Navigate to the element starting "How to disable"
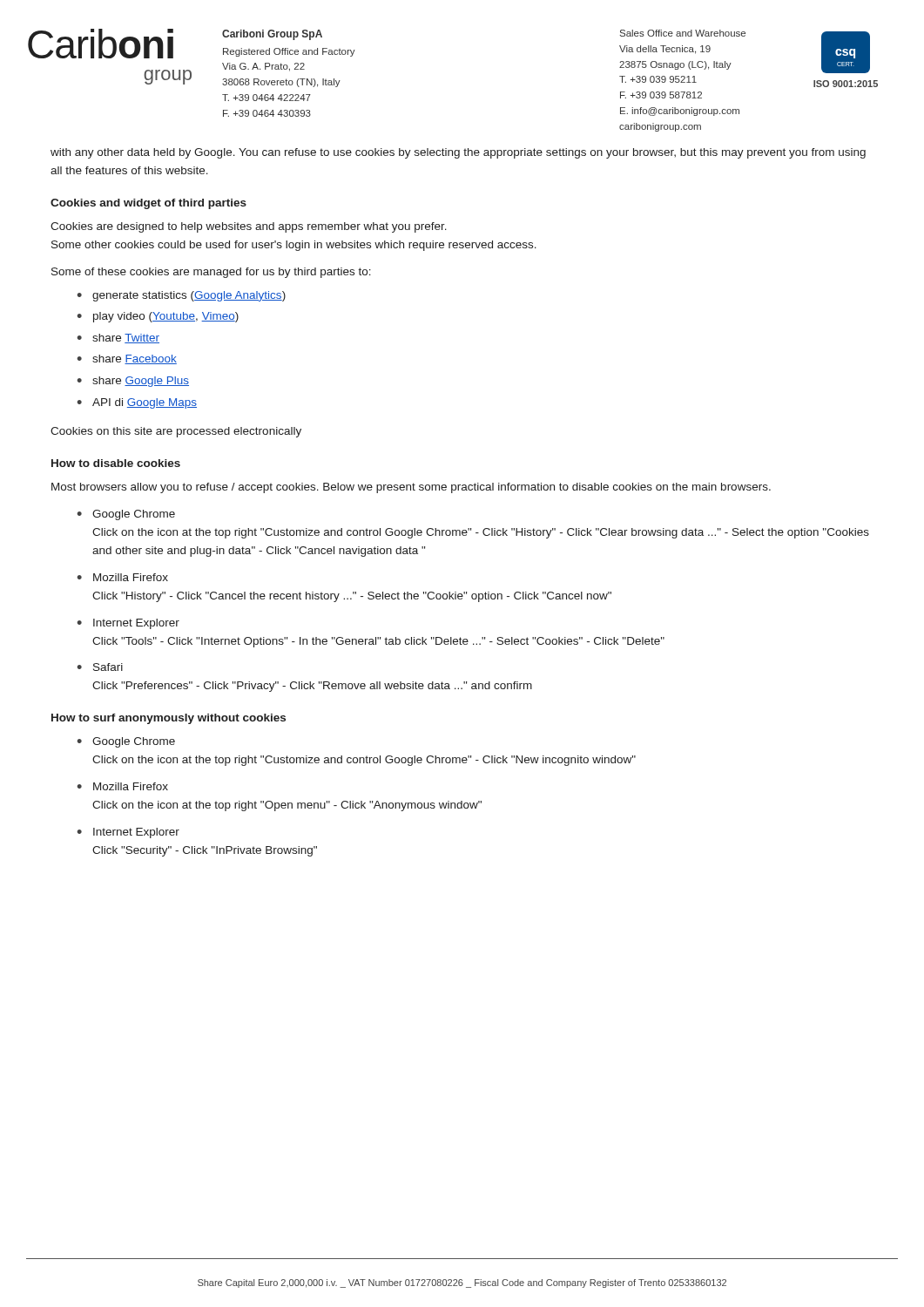 116,463
